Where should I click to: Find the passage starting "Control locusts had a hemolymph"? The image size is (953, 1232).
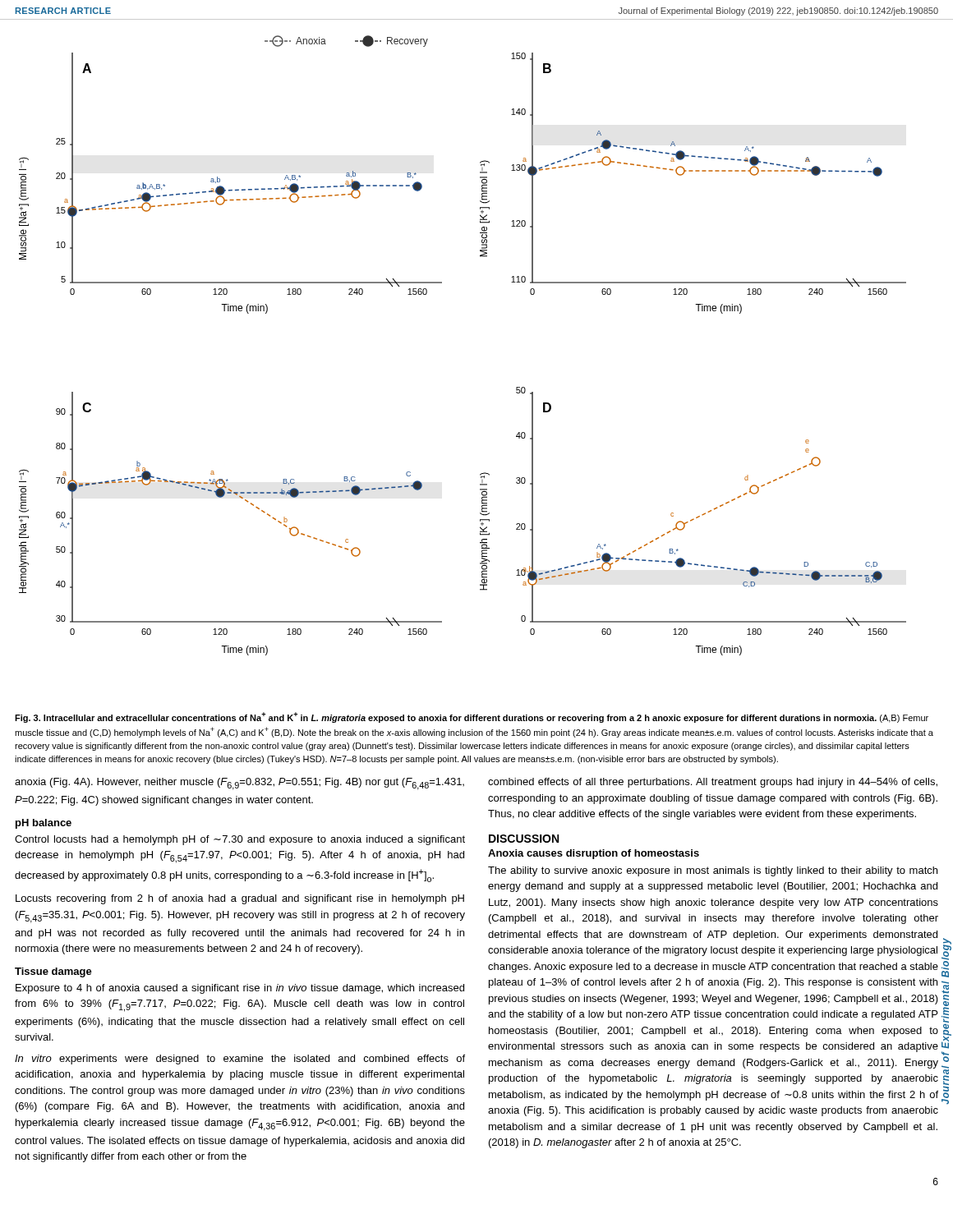[x=240, y=858]
